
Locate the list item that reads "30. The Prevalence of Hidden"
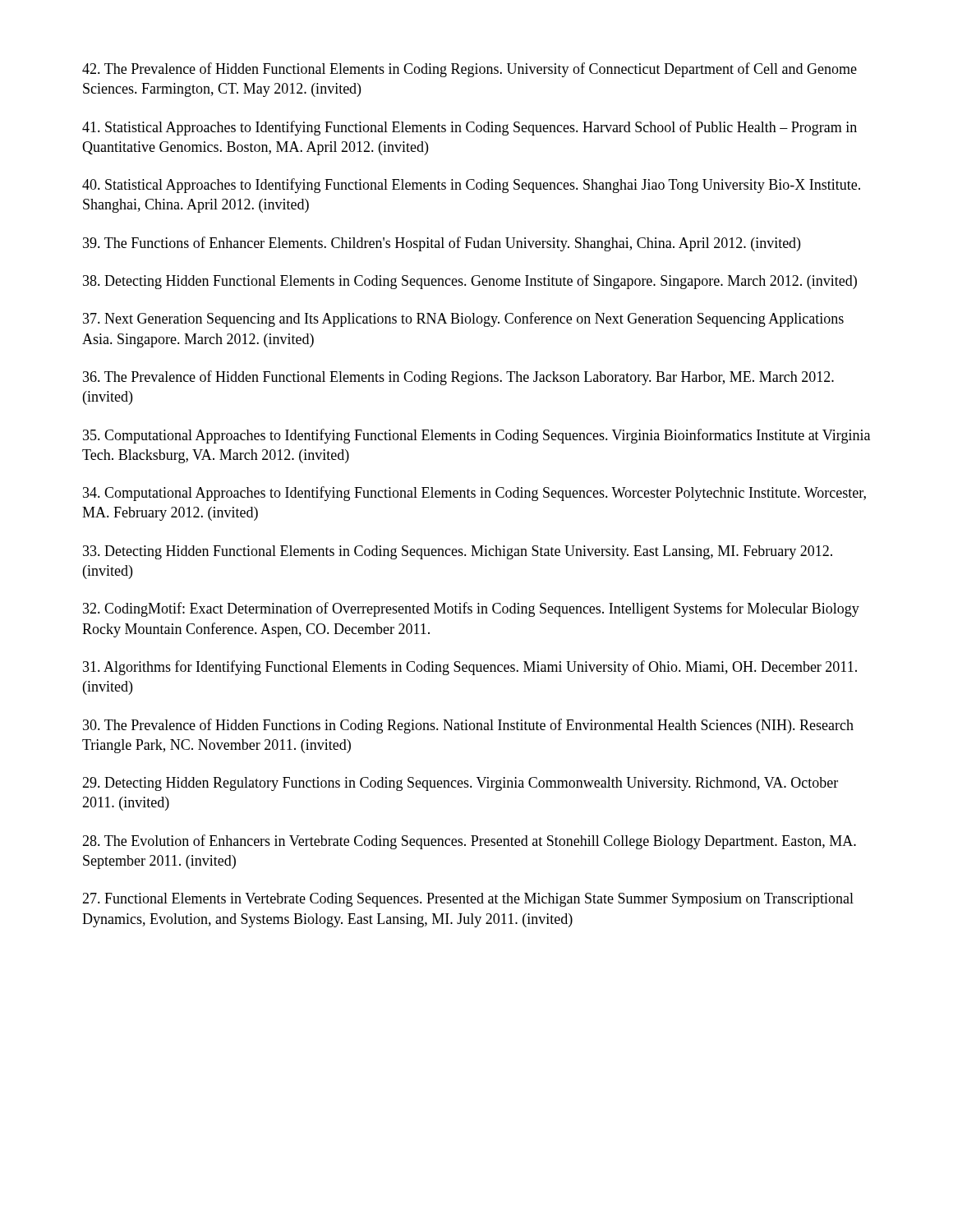[x=468, y=735]
